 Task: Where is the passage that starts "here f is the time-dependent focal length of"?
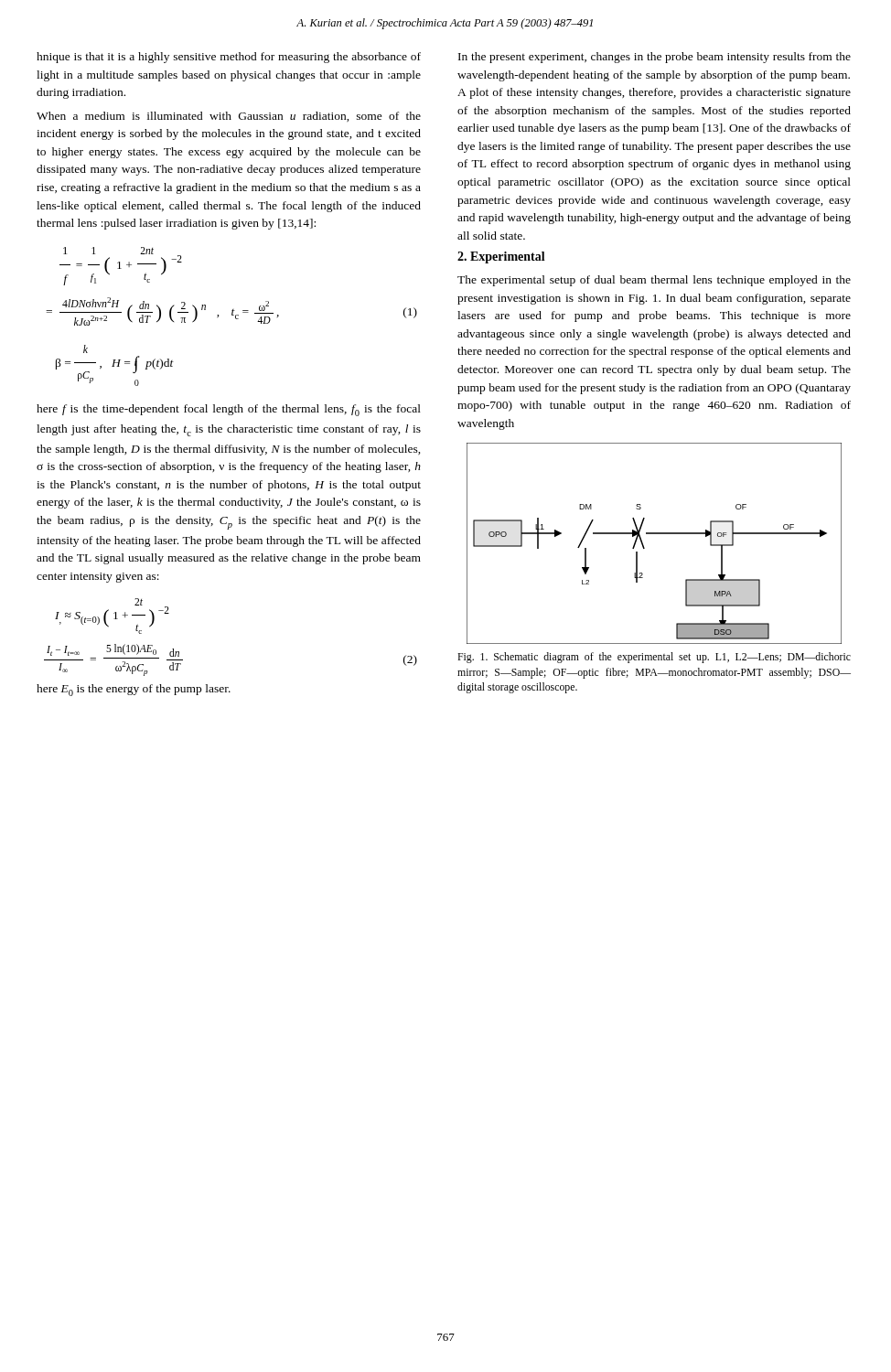click(229, 492)
